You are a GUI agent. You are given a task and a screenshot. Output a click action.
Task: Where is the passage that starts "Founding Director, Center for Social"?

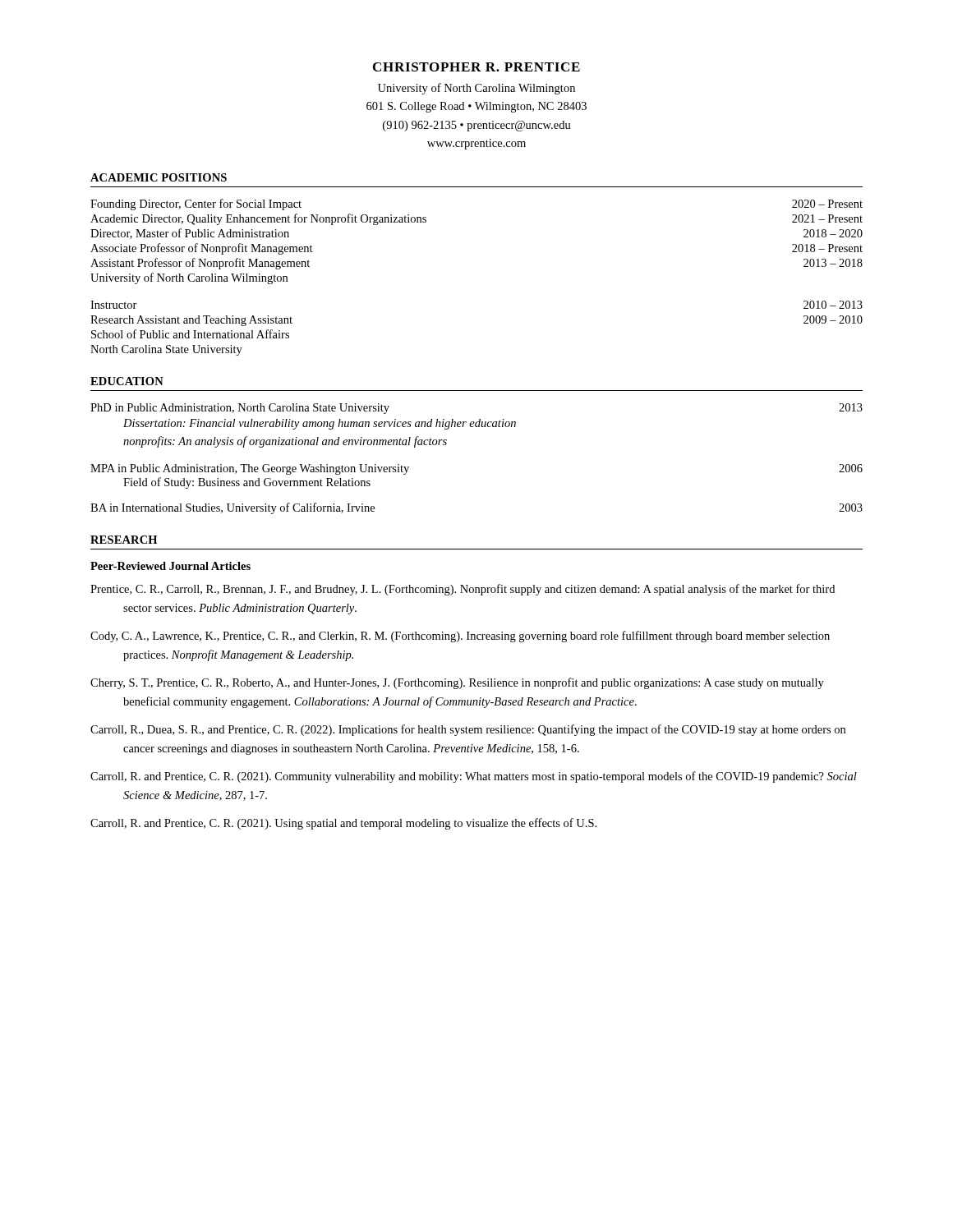click(x=197, y=204)
